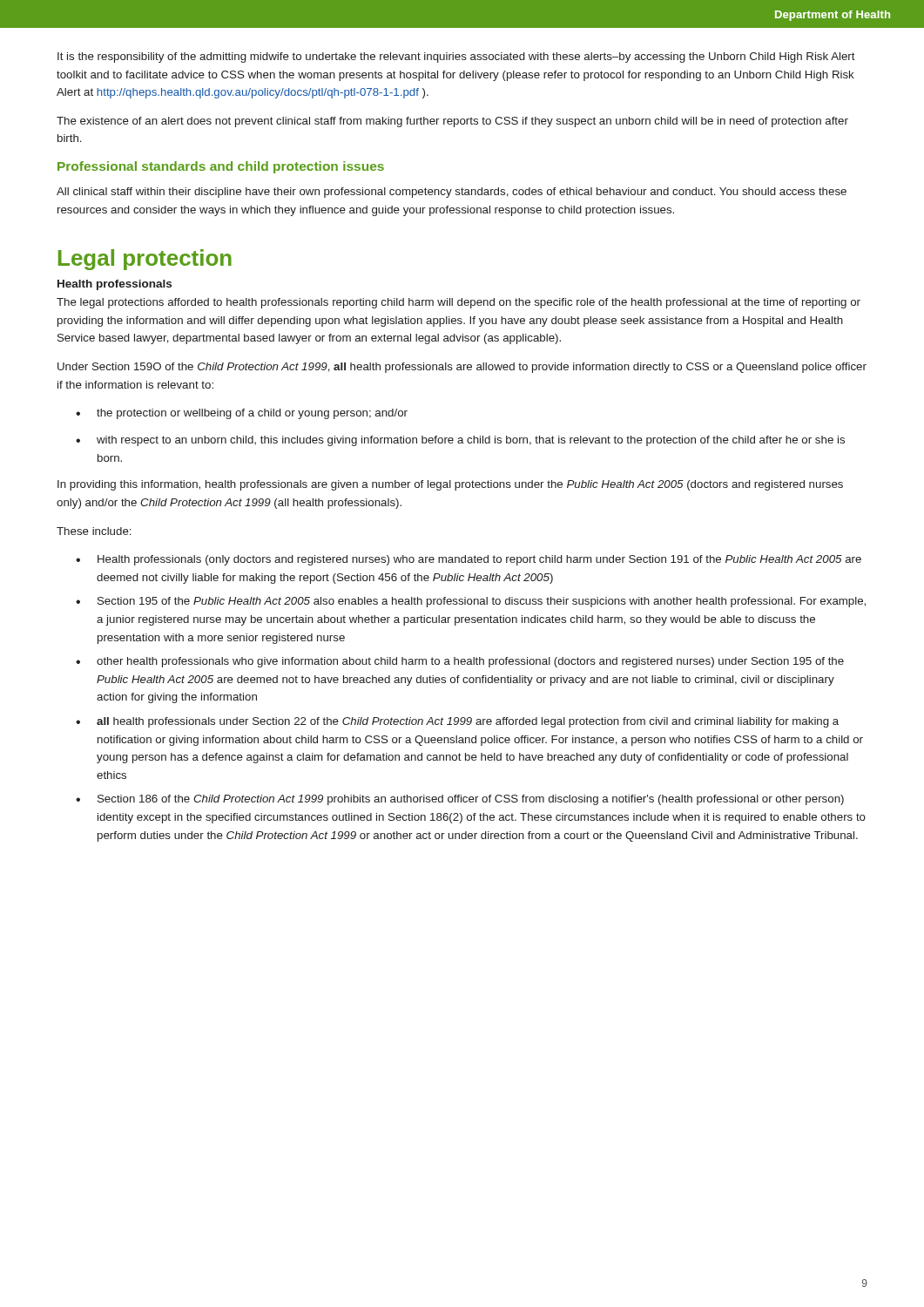Click on the text starting "It is the responsibility of the admitting"
Viewport: 924px width, 1307px height.
click(x=456, y=74)
